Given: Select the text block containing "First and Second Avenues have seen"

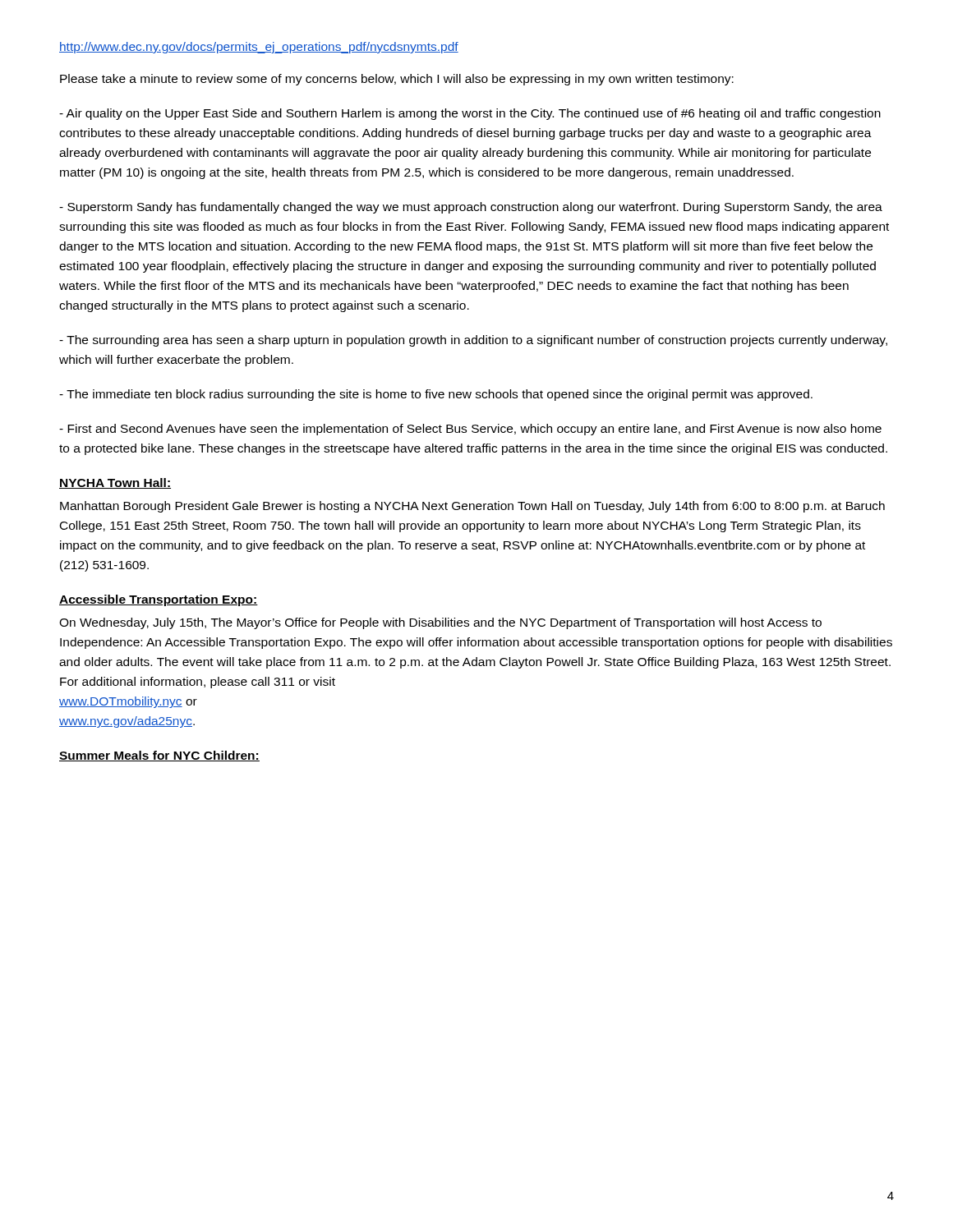Looking at the screenshot, I should pyautogui.click(x=474, y=438).
